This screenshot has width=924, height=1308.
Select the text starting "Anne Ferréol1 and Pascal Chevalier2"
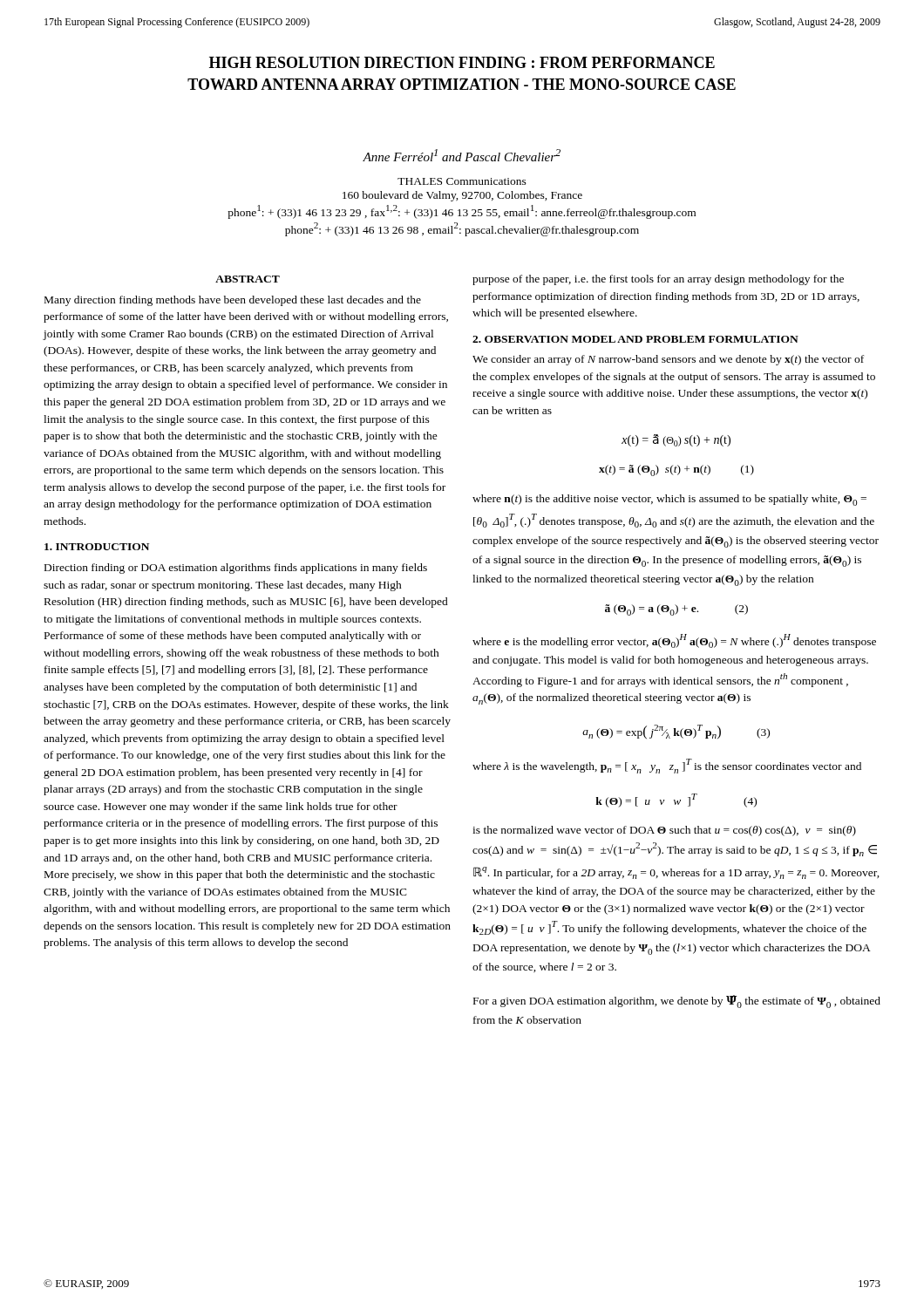pyautogui.click(x=462, y=155)
